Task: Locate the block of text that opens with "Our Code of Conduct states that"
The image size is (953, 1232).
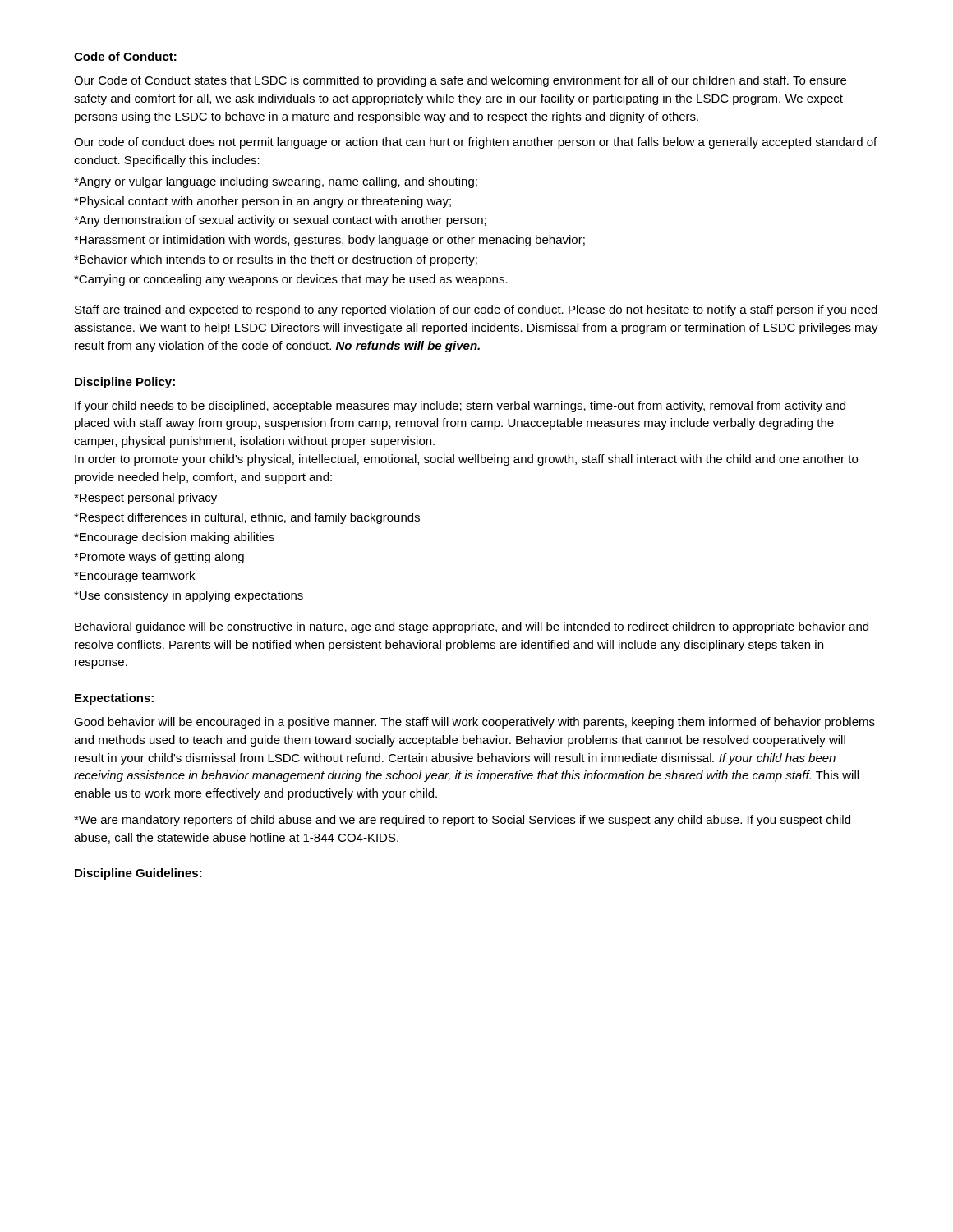Action: point(460,98)
